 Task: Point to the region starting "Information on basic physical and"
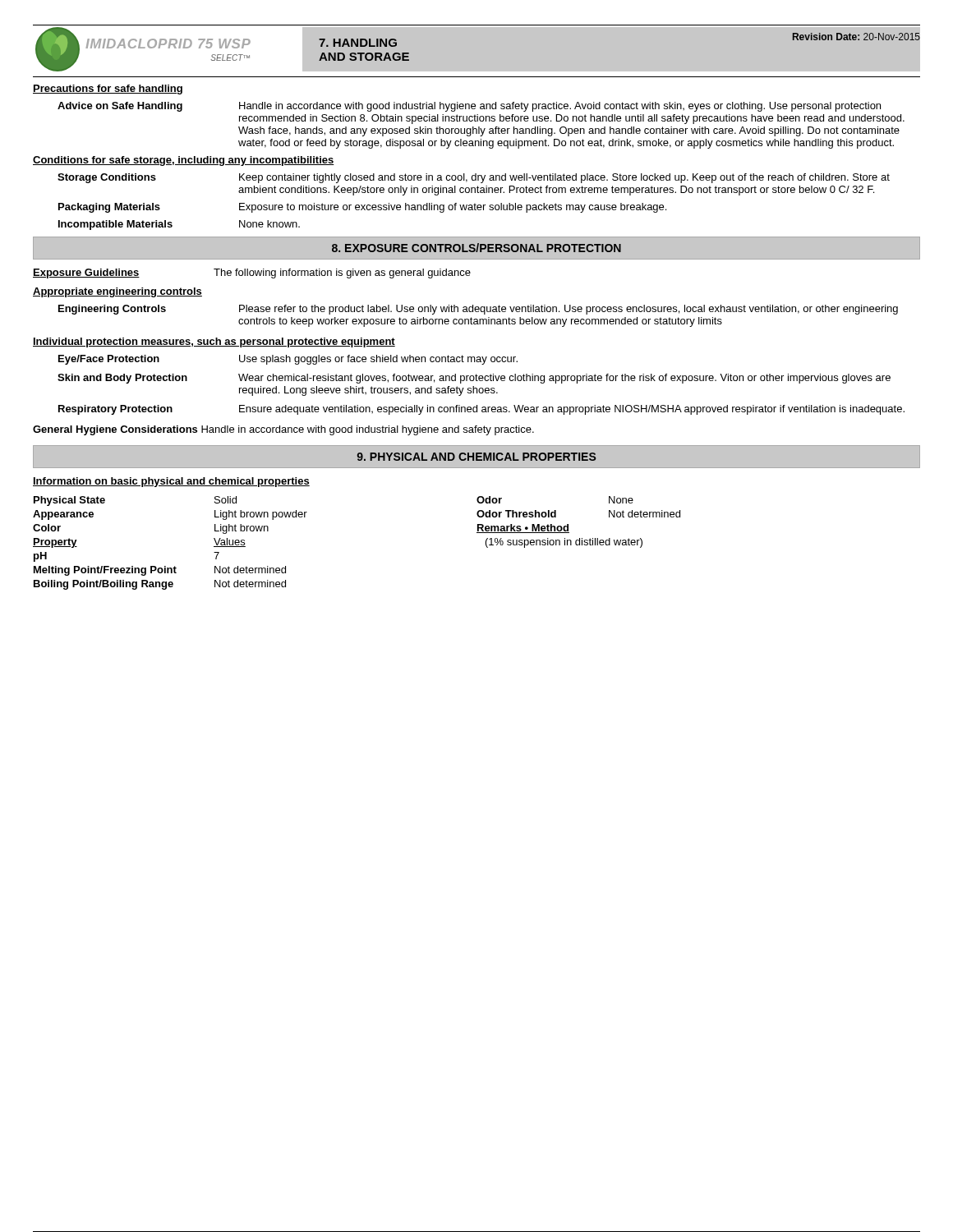click(x=171, y=481)
